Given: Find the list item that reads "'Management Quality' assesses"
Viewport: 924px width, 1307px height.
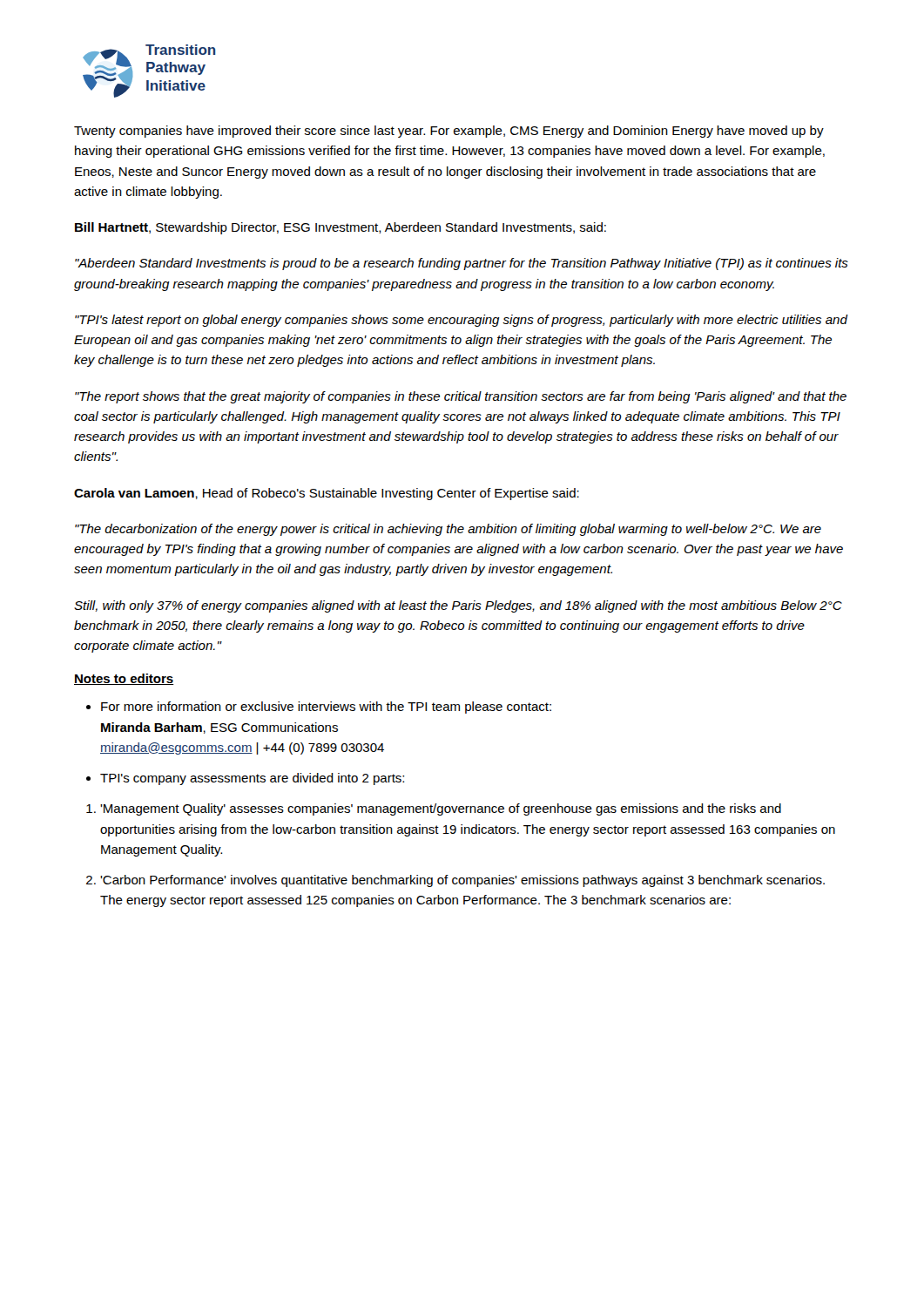Looking at the screenshot, I should tap(468, 829).
